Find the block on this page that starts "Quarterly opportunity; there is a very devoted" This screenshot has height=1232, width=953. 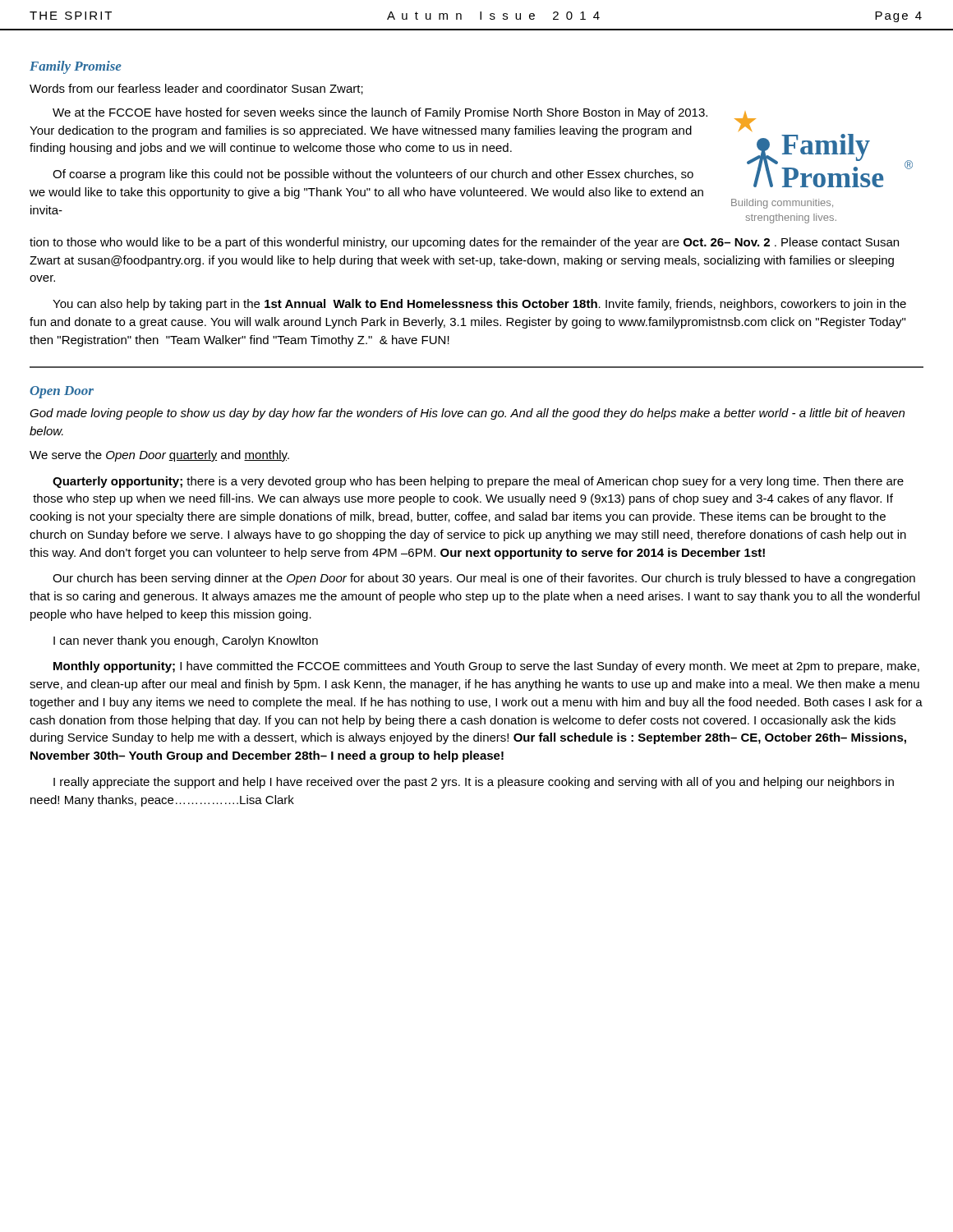click(476, 517)
